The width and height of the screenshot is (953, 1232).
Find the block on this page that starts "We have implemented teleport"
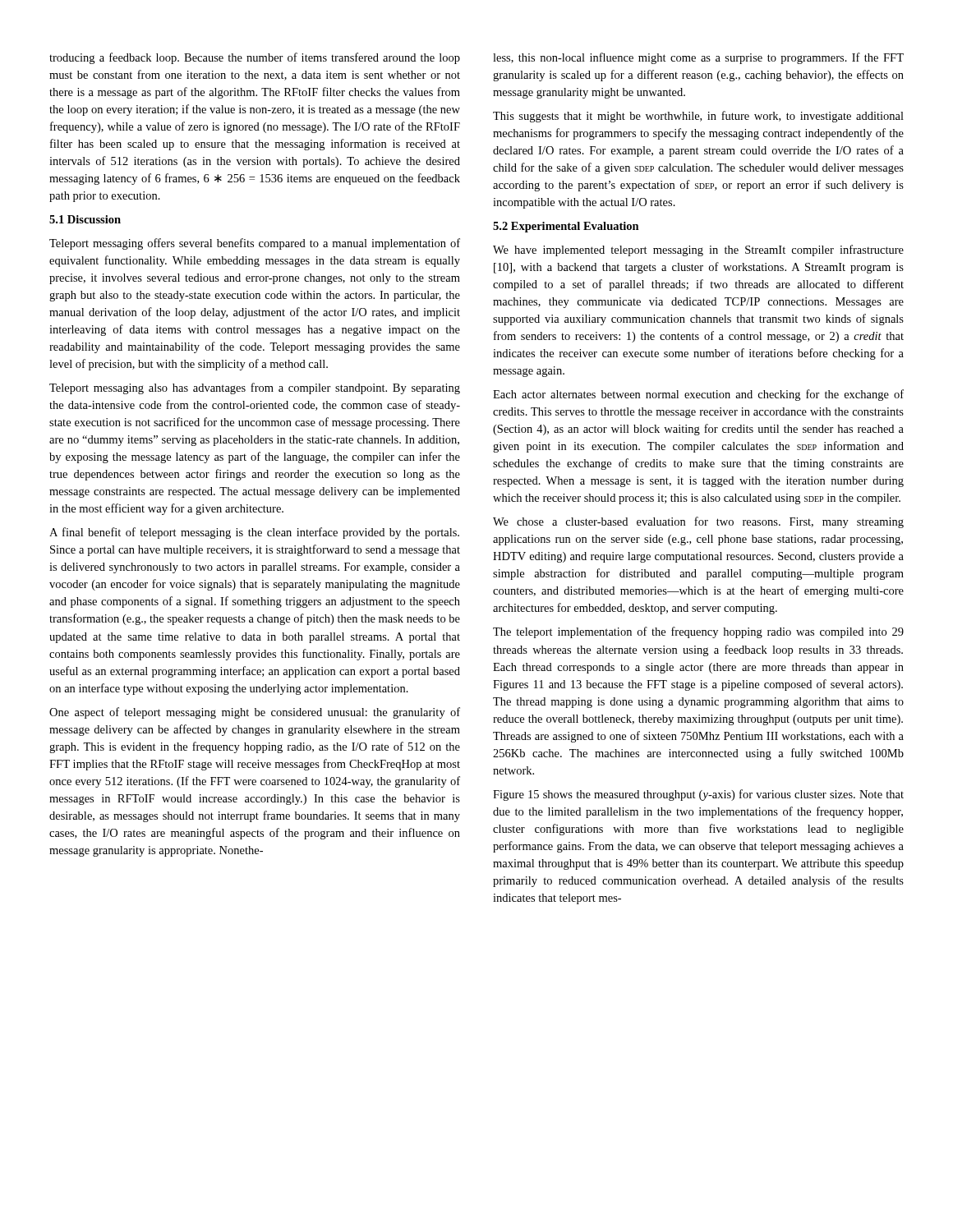click(698, 311)
